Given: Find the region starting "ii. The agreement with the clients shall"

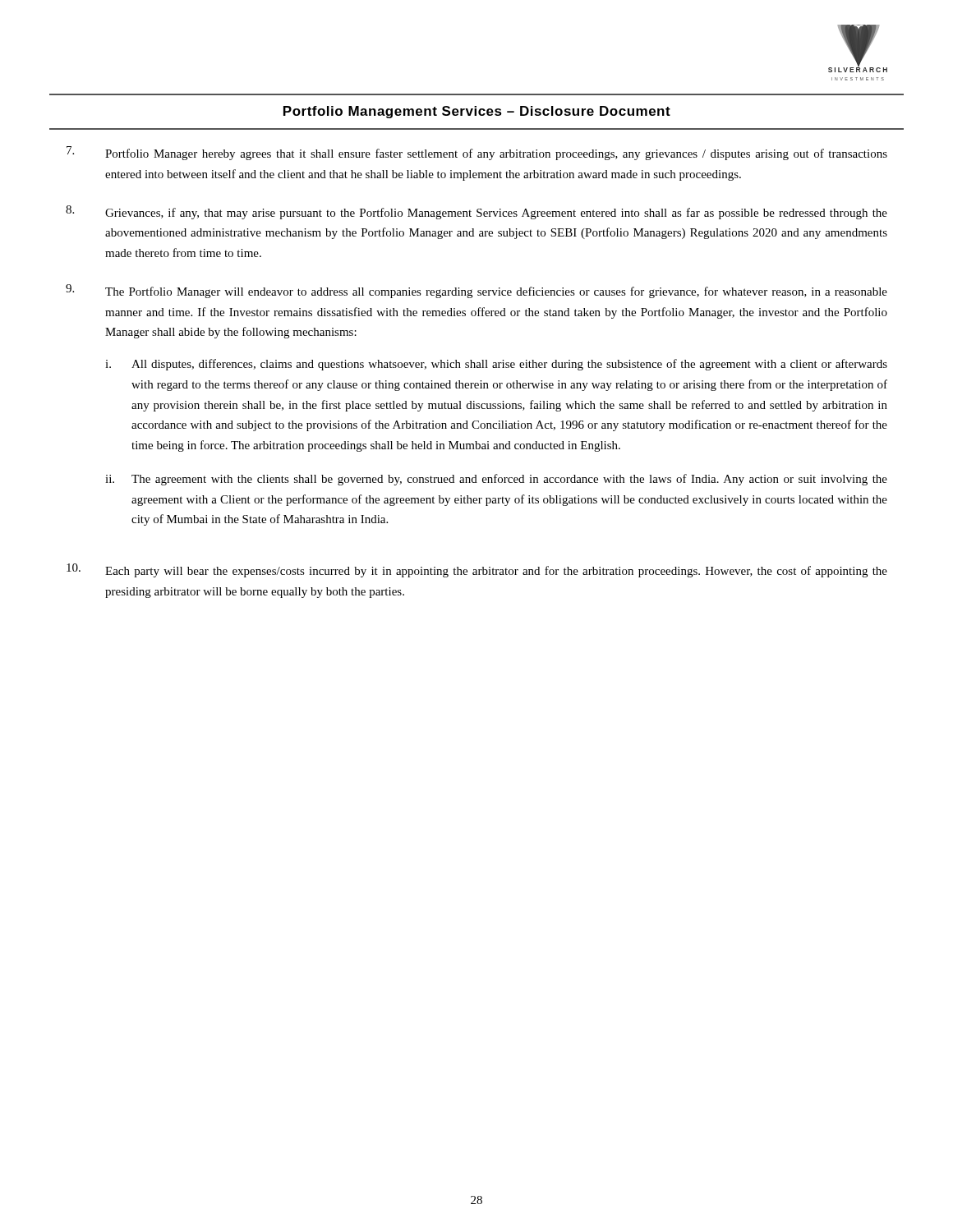Looking at the screenshot, I should [496, 499].
